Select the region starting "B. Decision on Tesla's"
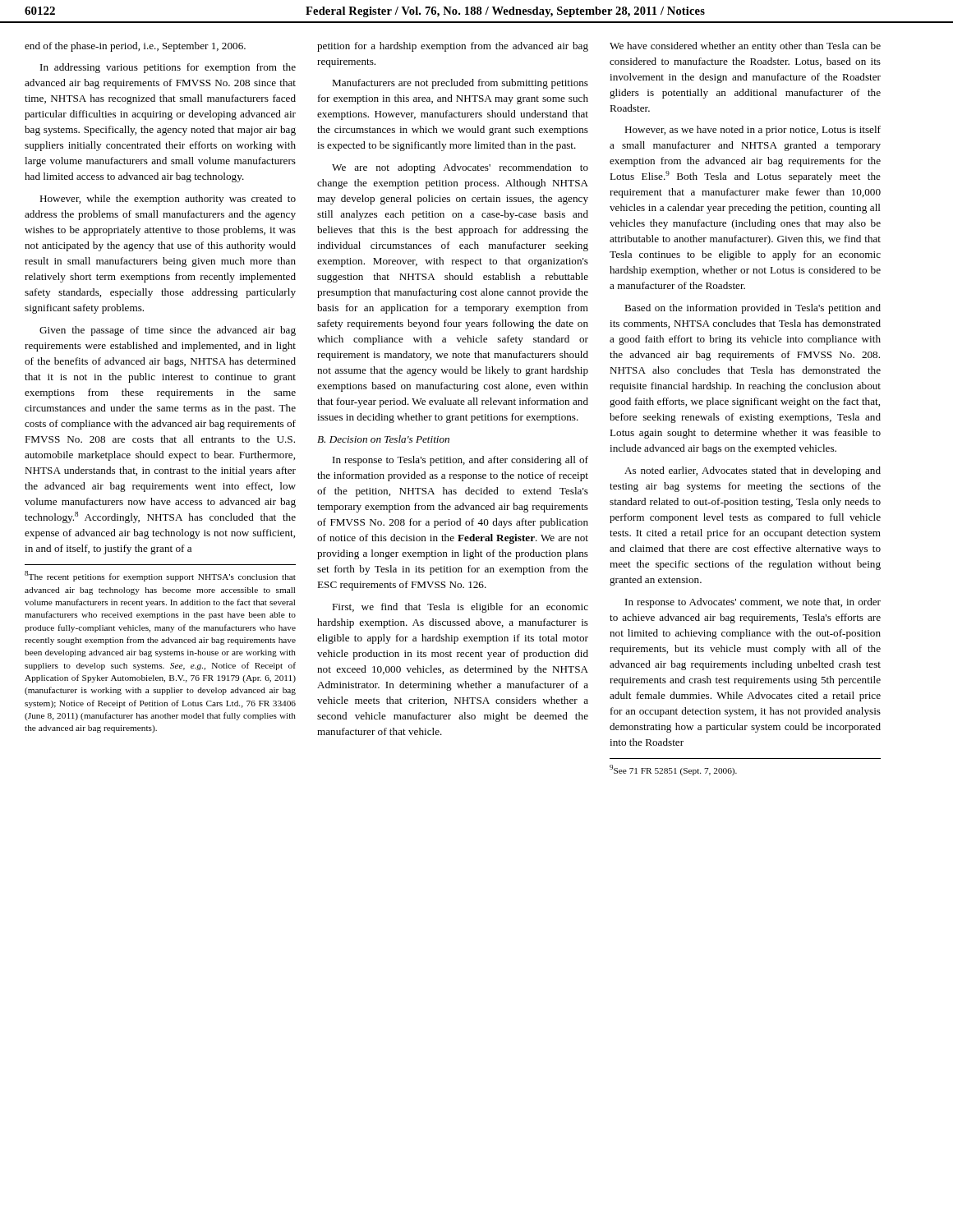The image size is (953, 1232). click(x=384, y=439)
